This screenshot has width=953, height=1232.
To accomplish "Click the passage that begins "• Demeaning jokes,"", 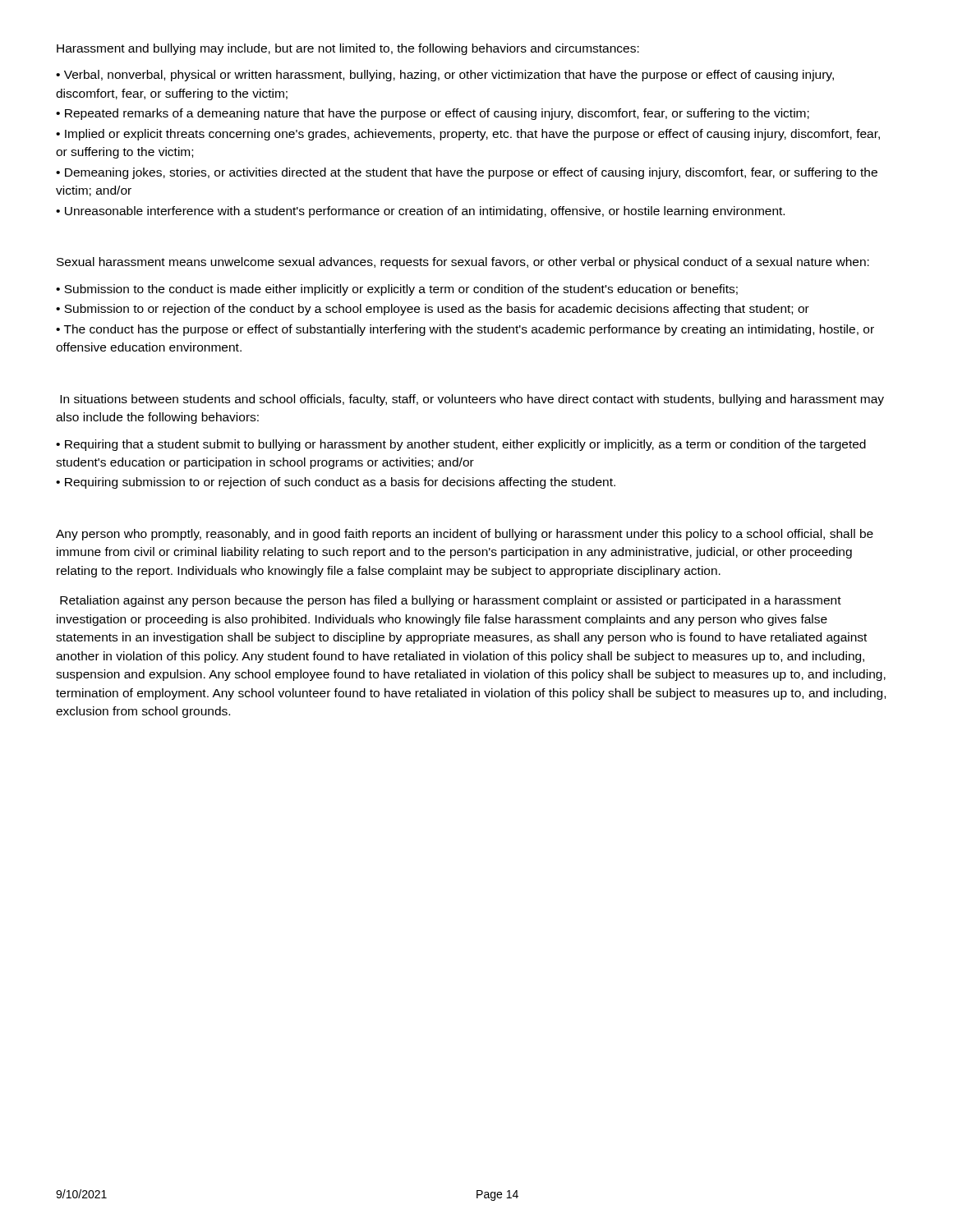I will (x=467, y=181).
